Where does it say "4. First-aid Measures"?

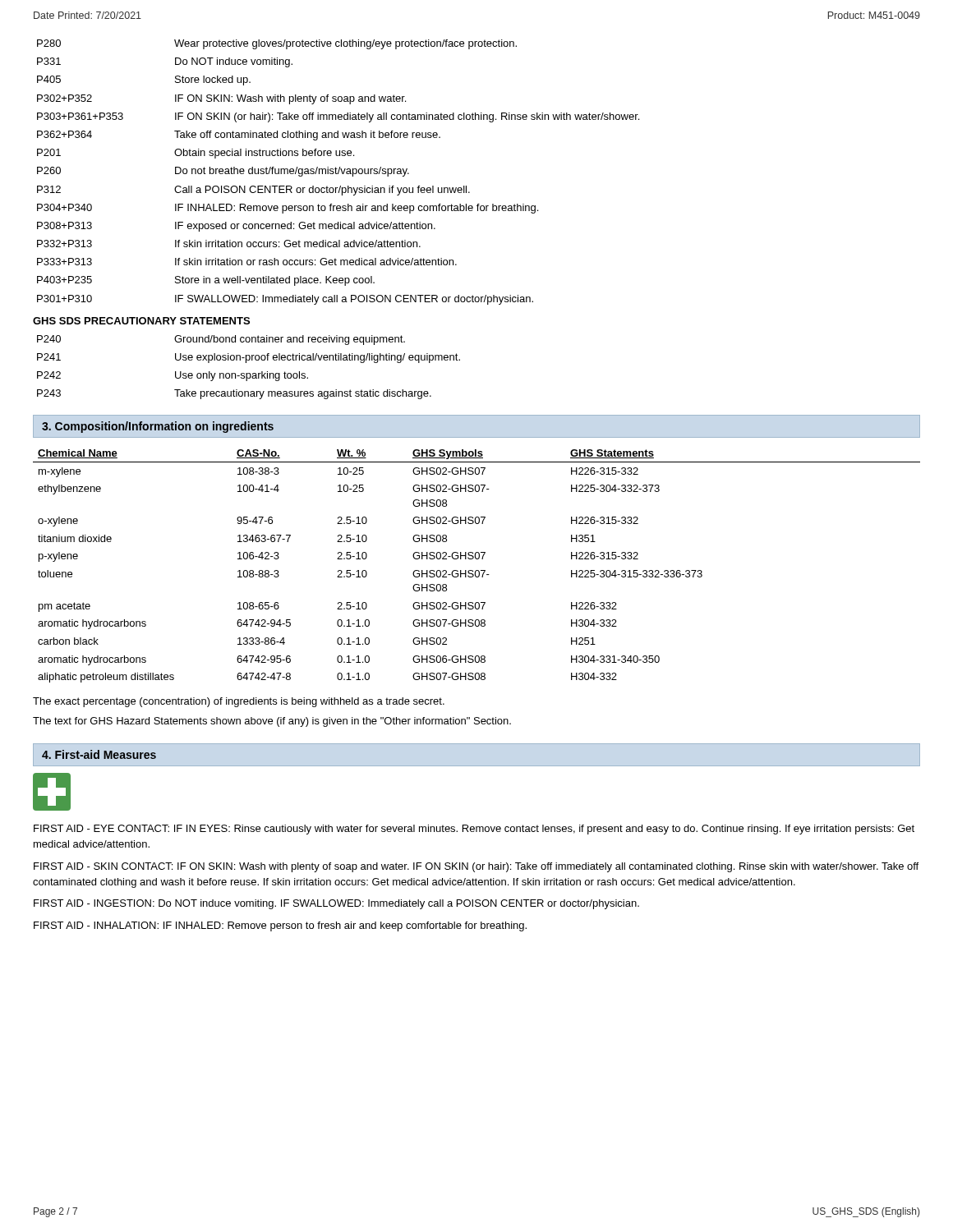pyautogui.click(x=99, y=755)
